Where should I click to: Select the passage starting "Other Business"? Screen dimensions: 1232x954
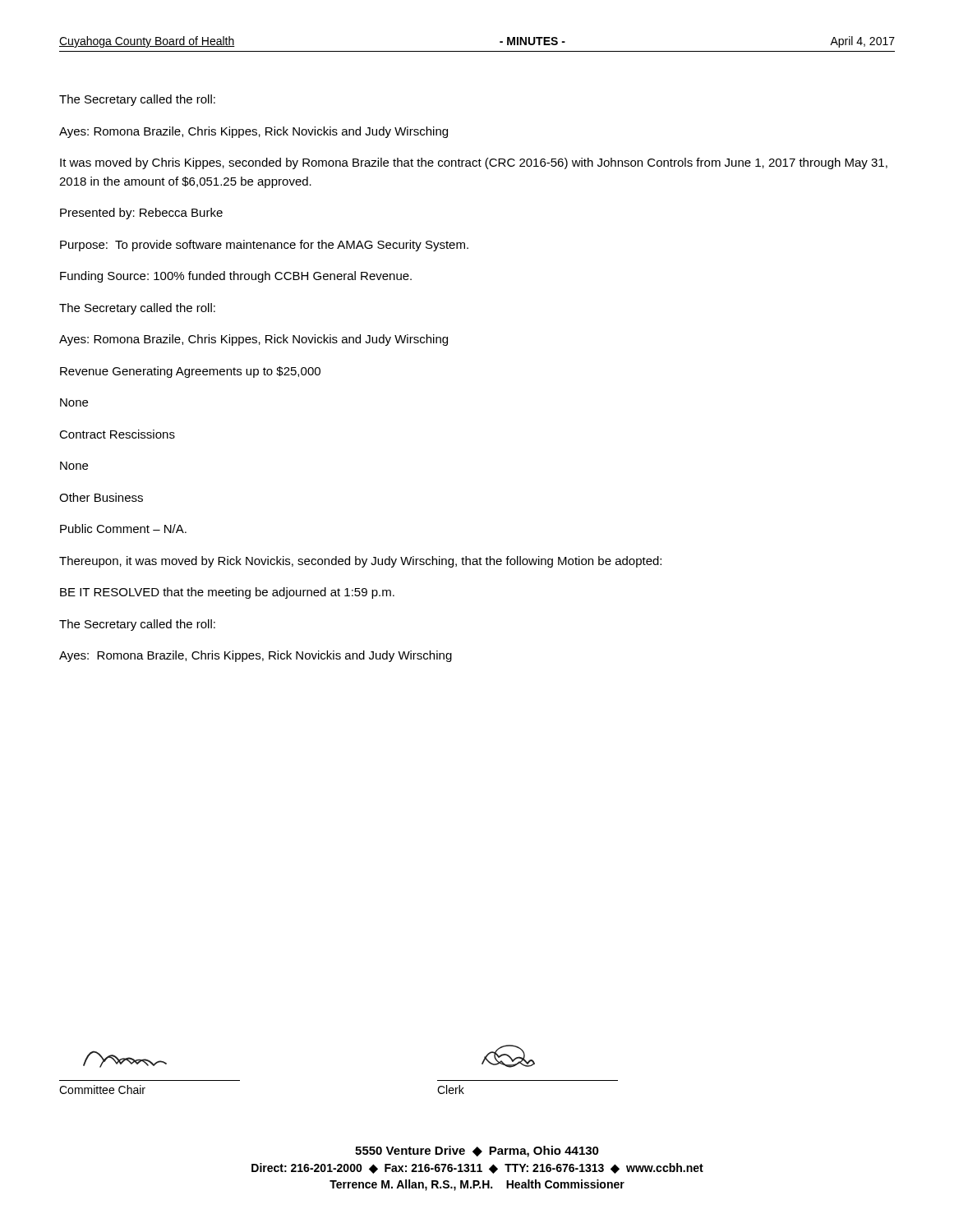pos(101,497)
